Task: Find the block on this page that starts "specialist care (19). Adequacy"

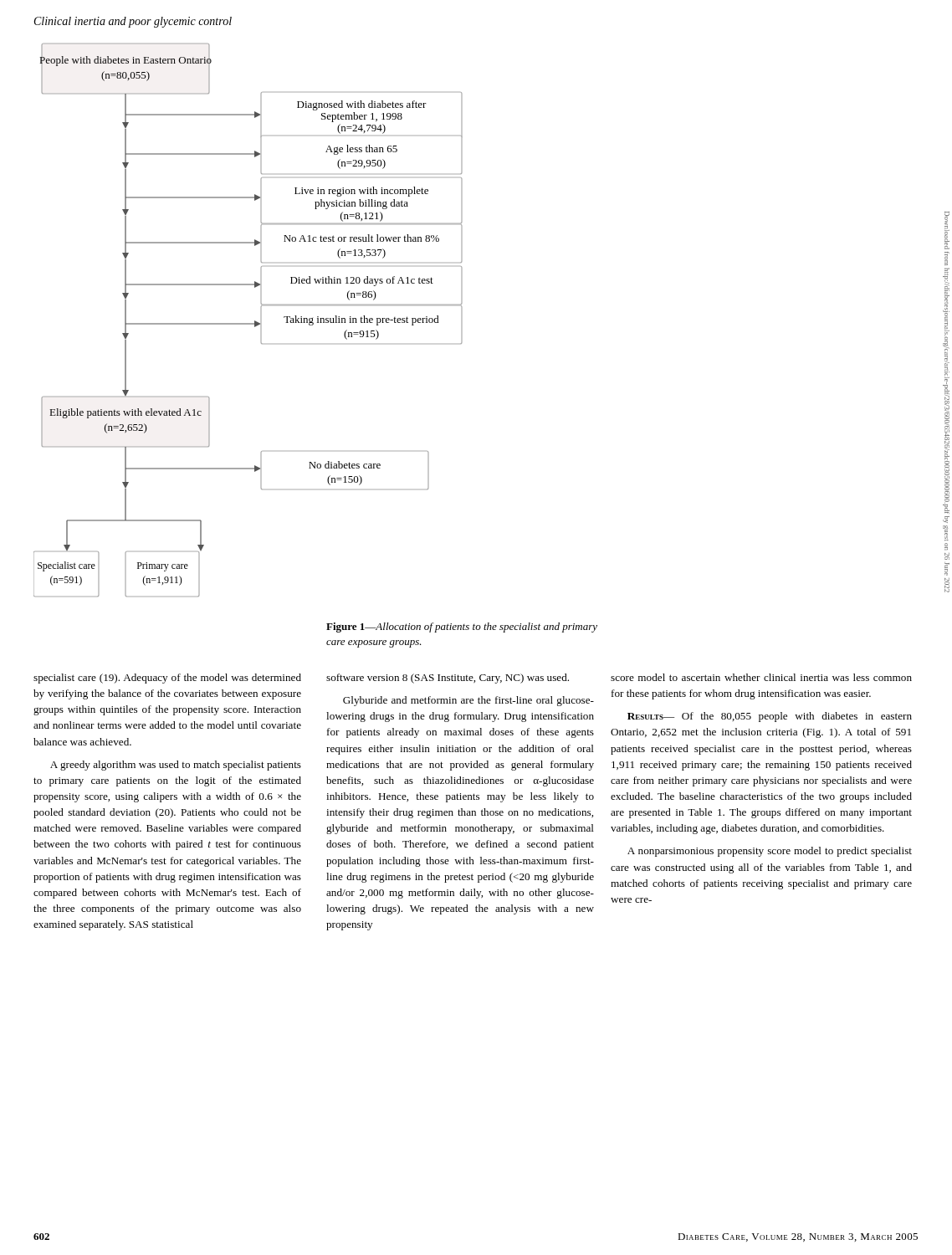Action: pyautogui.click(x=167, y=801)
